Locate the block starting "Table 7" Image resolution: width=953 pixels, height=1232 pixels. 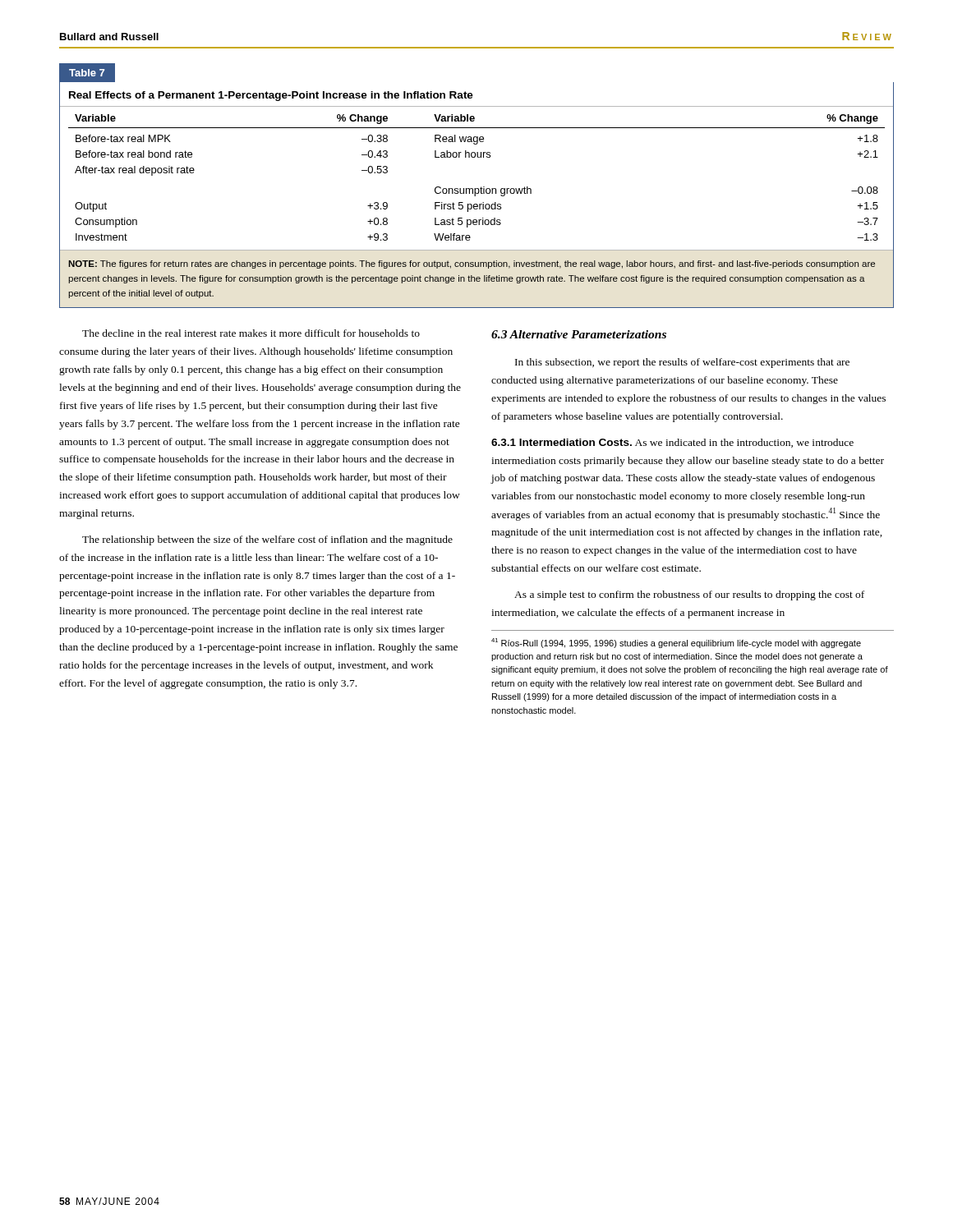click(x=87, y=73)
